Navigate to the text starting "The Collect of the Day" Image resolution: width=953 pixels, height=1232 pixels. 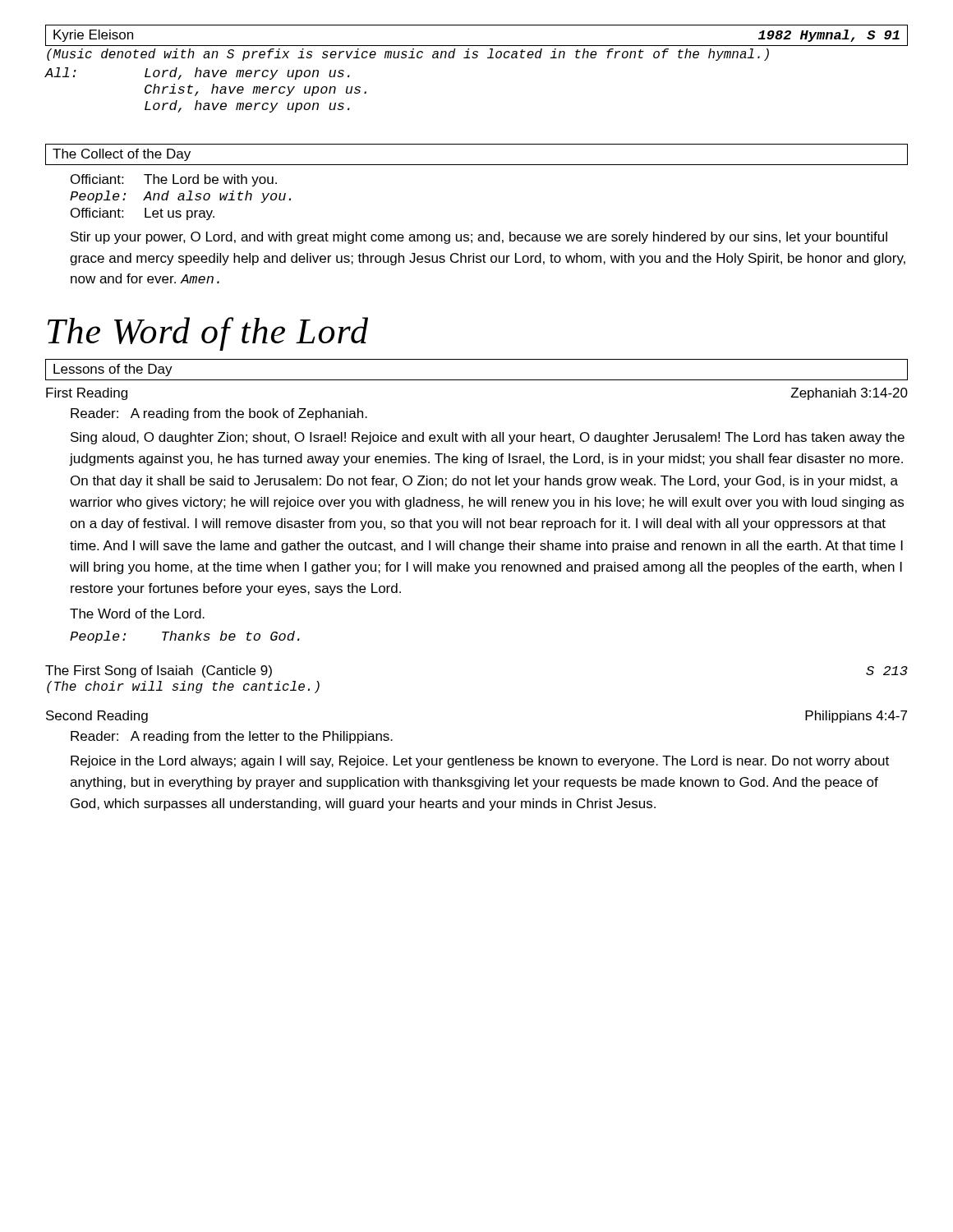click(x=122, y=154)
